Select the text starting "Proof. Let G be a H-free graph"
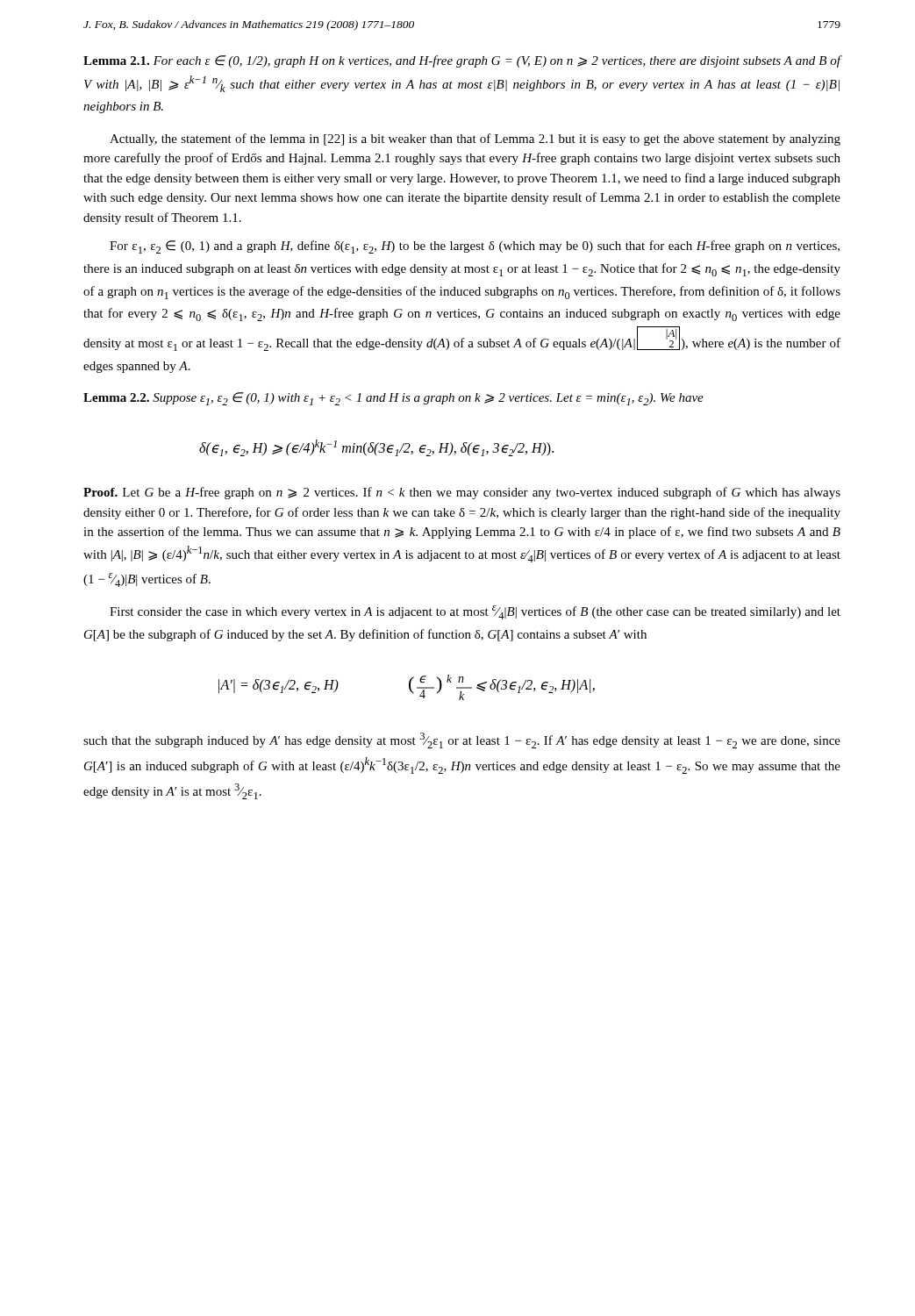Image resolution: width=915 pixels, height=1316 pixels. (462, 563)
